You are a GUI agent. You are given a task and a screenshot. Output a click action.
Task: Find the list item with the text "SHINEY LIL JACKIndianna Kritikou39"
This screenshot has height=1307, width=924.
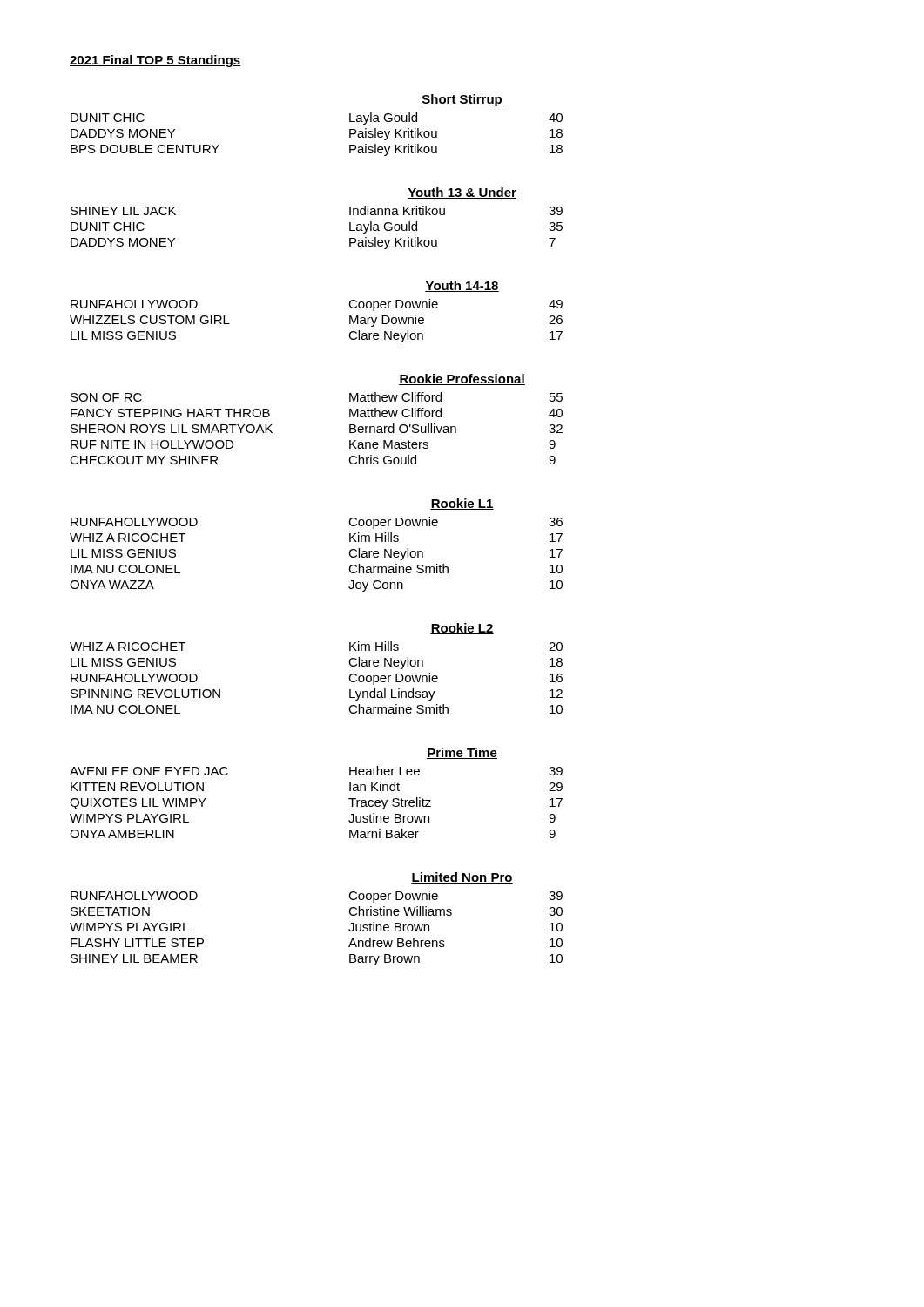[x=124, y=210]
